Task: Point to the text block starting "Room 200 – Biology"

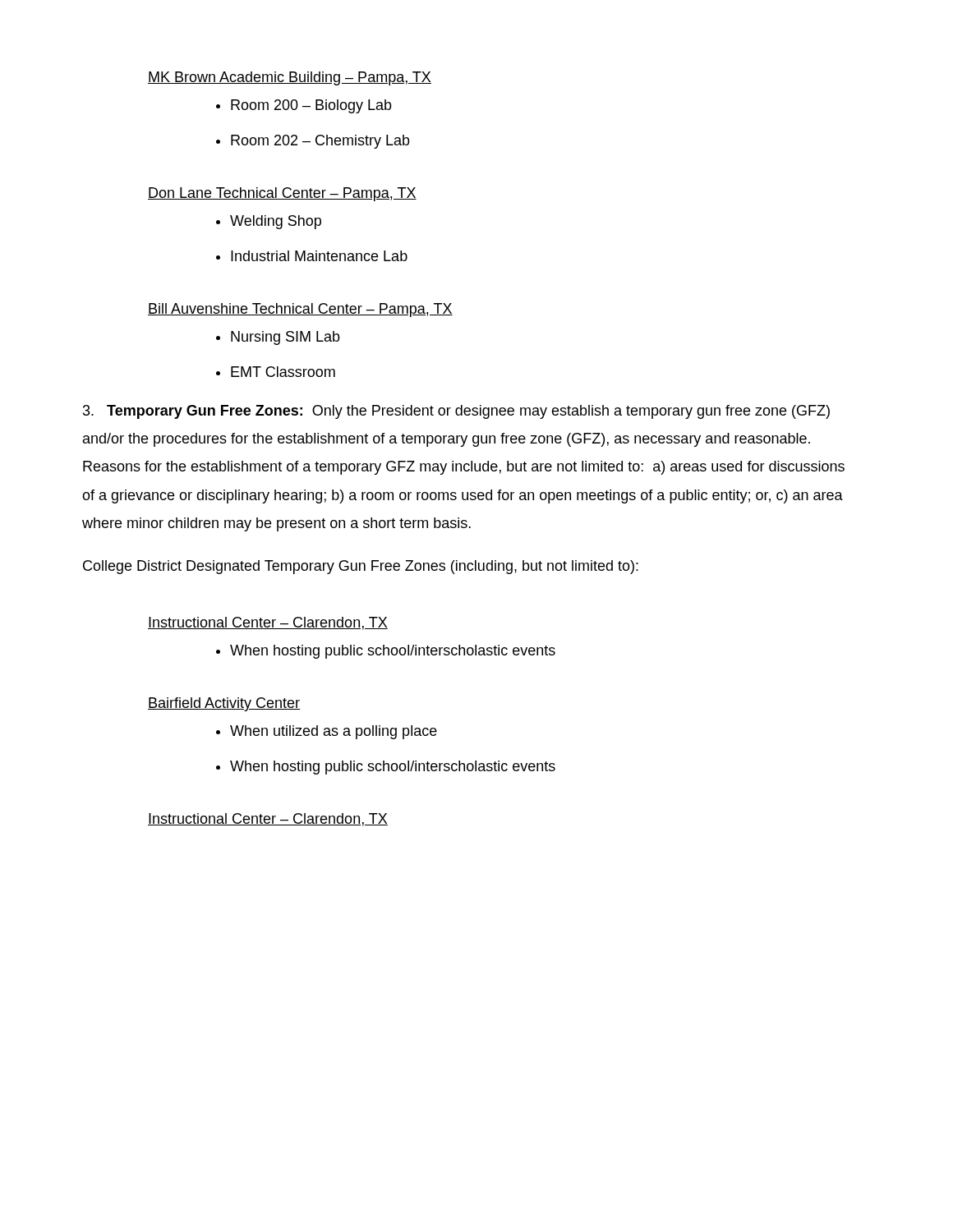Action: tap(311, 106)
